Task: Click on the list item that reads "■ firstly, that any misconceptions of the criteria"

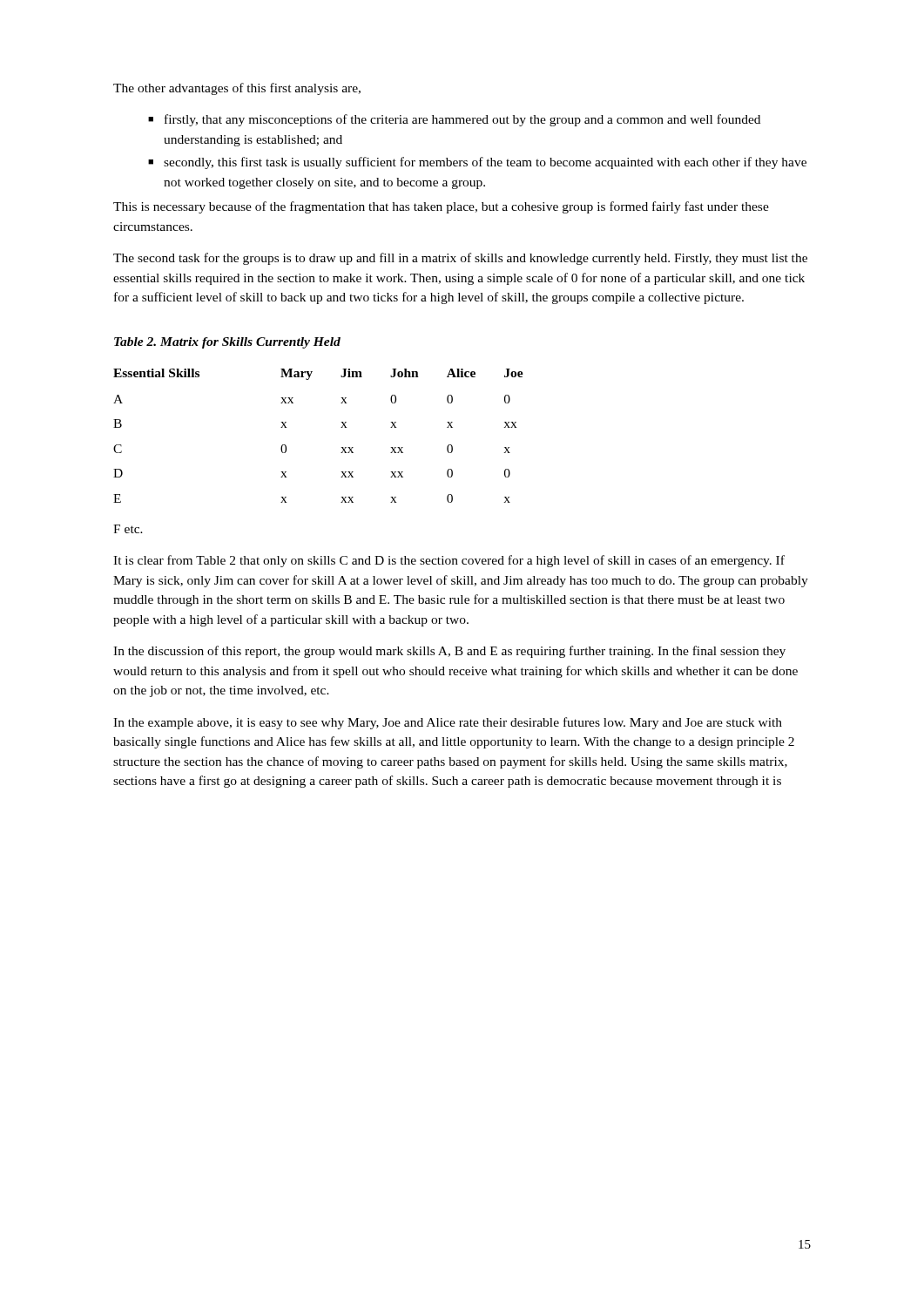Action: [x=479, y=130]
